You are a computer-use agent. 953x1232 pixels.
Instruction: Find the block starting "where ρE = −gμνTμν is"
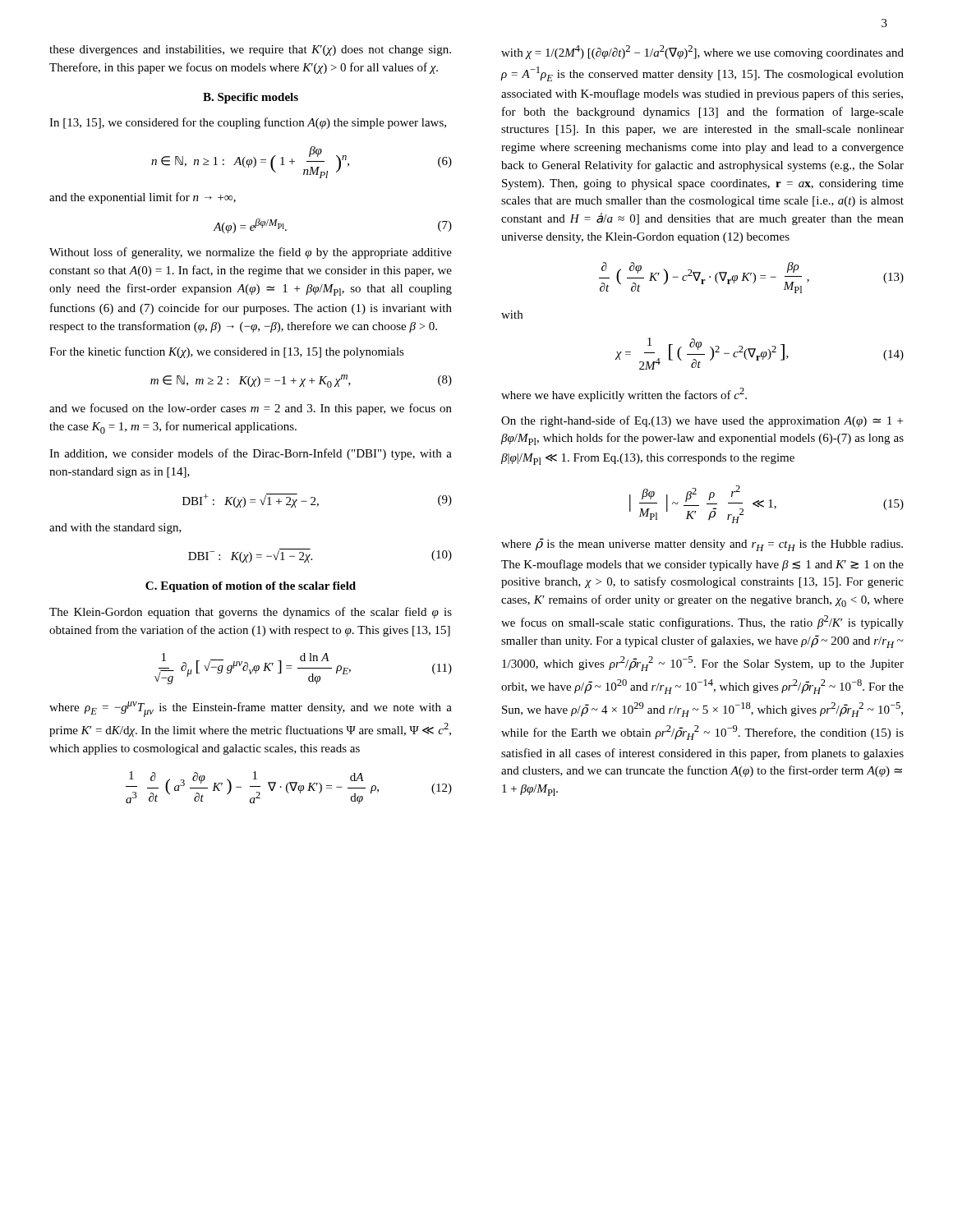[251, 727]
